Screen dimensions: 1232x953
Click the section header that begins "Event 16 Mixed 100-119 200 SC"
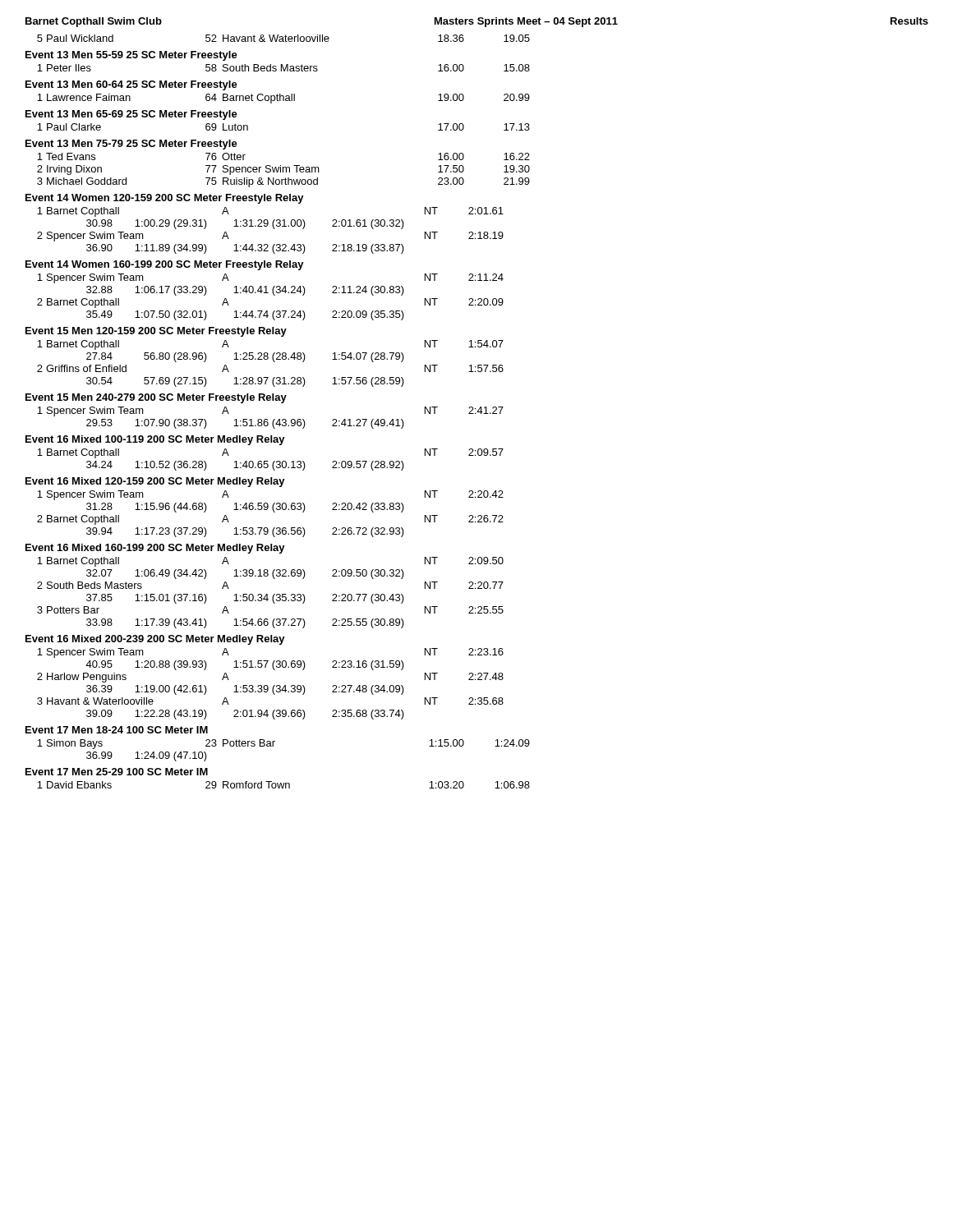tap(155, 439)
